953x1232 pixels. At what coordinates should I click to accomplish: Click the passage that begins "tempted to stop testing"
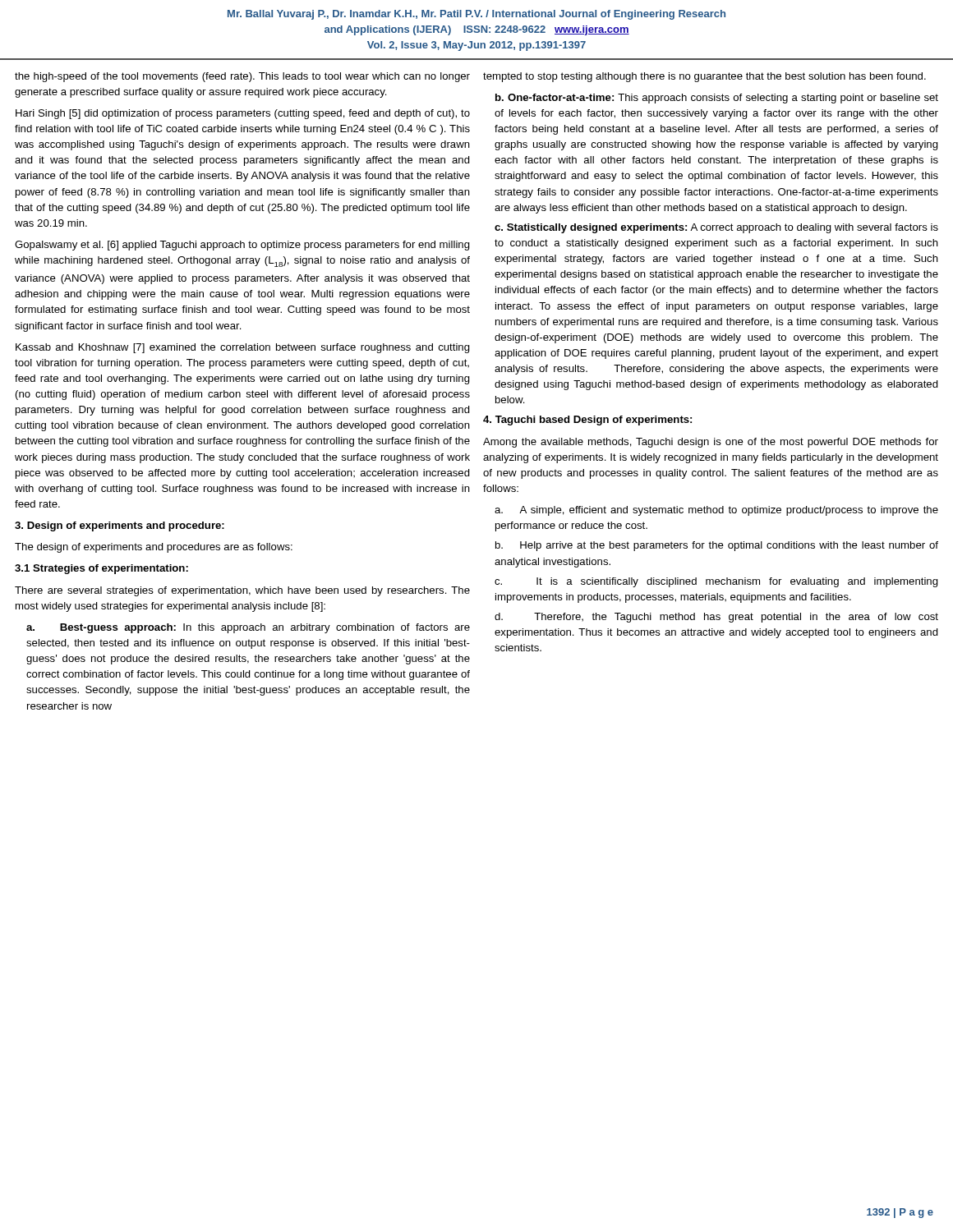711,76
